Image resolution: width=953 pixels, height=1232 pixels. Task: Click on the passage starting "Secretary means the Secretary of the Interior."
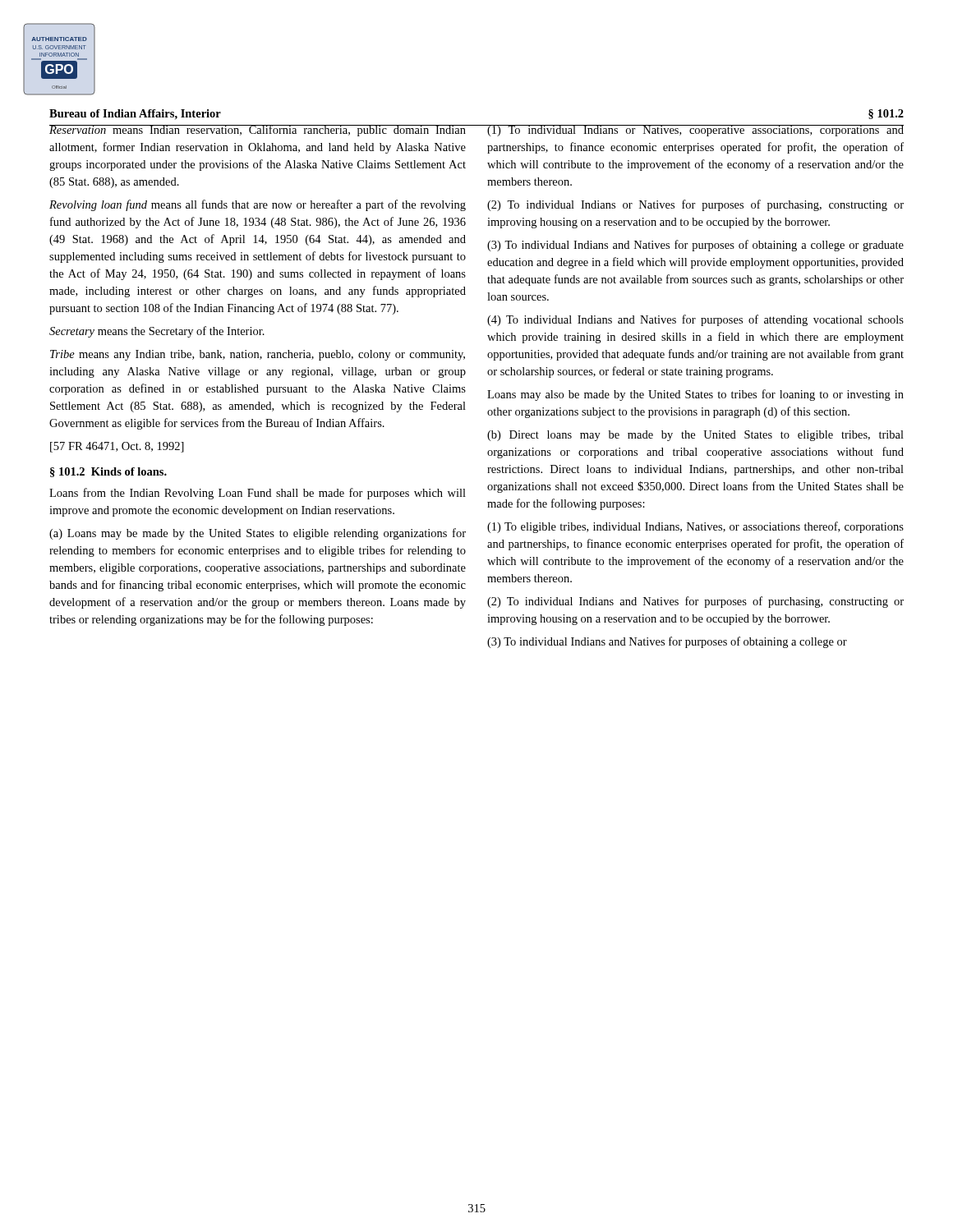(x=157, y=331)
